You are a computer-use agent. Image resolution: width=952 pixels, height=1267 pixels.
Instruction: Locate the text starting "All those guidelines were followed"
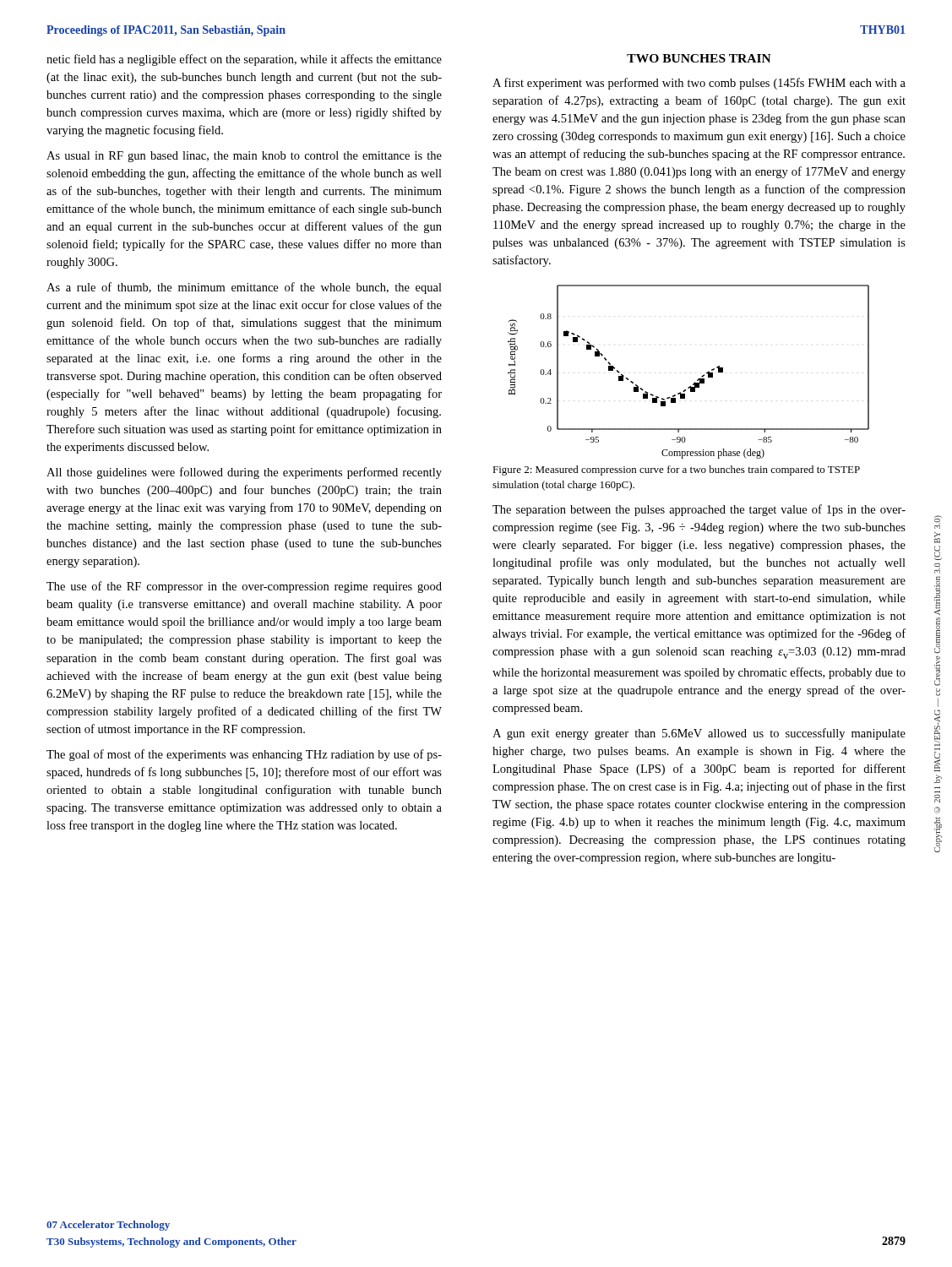(x=244, y=517)
